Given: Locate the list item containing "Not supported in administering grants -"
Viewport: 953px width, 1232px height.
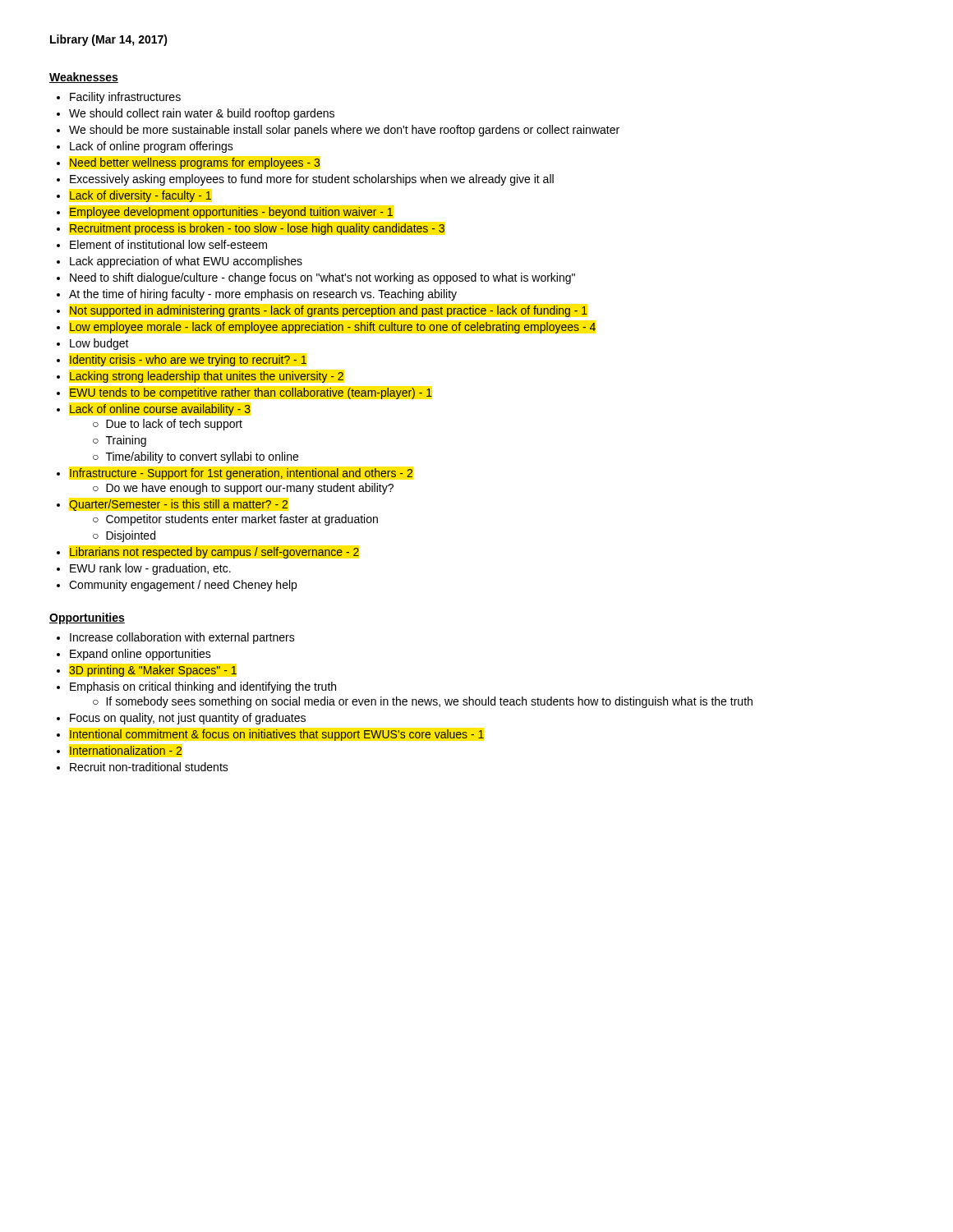Looking at the screenshot, I should tap(328, 310).
